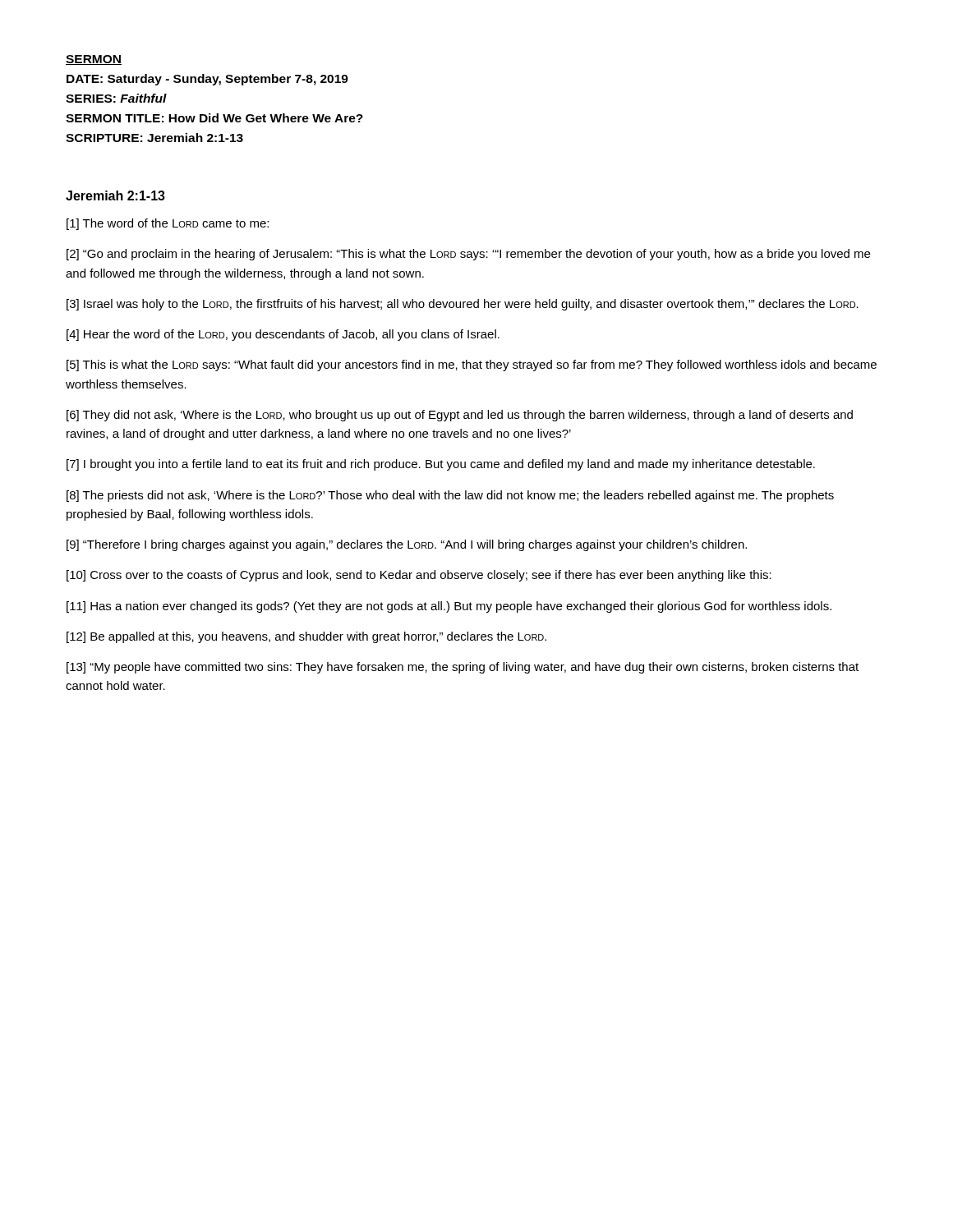Click on the text block that says "[11] Has a nation ever changed its"
Viewport: 953px width, 1232px height.
[x=449, y=605]
